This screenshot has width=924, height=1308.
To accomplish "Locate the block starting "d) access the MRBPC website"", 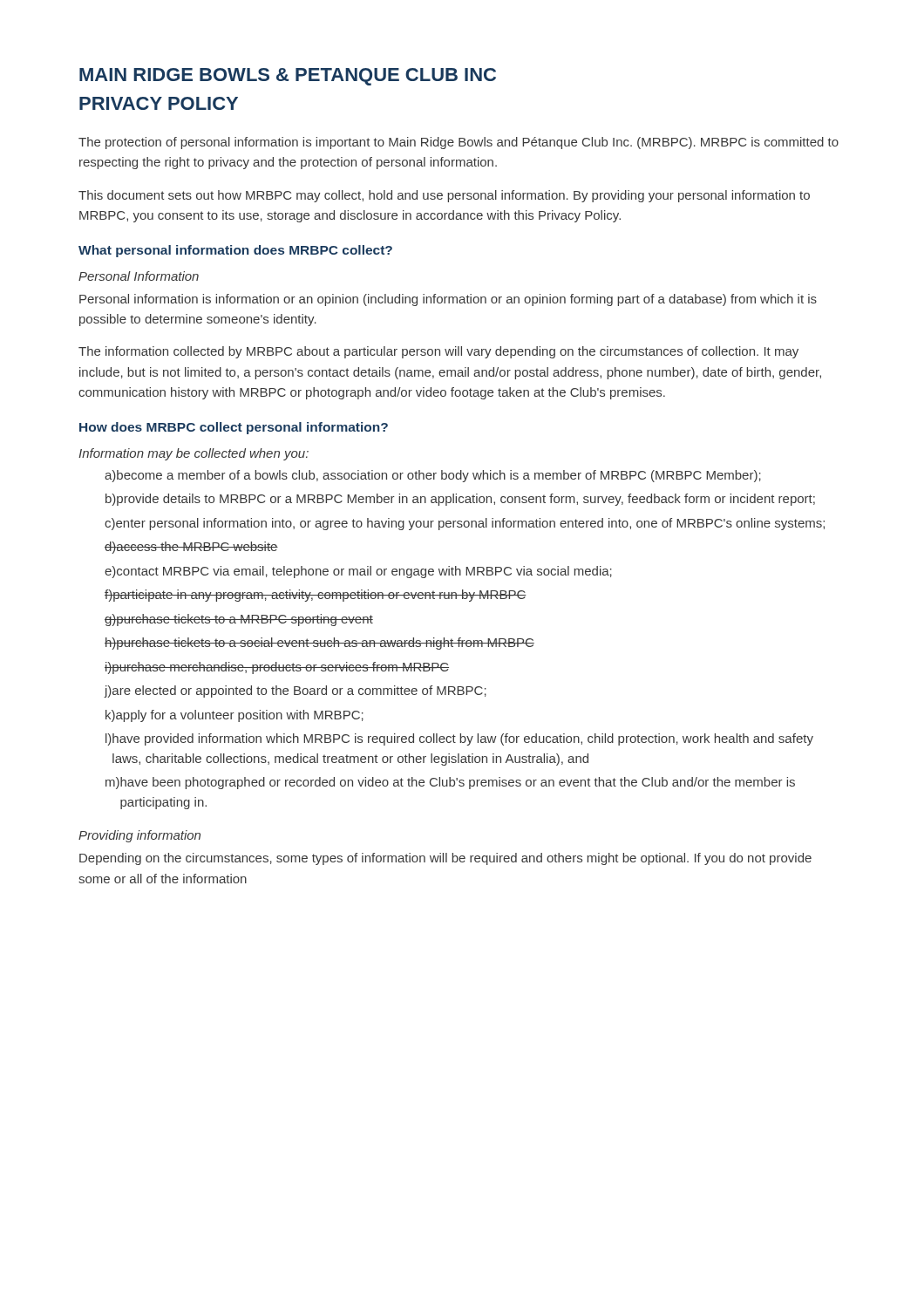I will [x=191, y=548].
